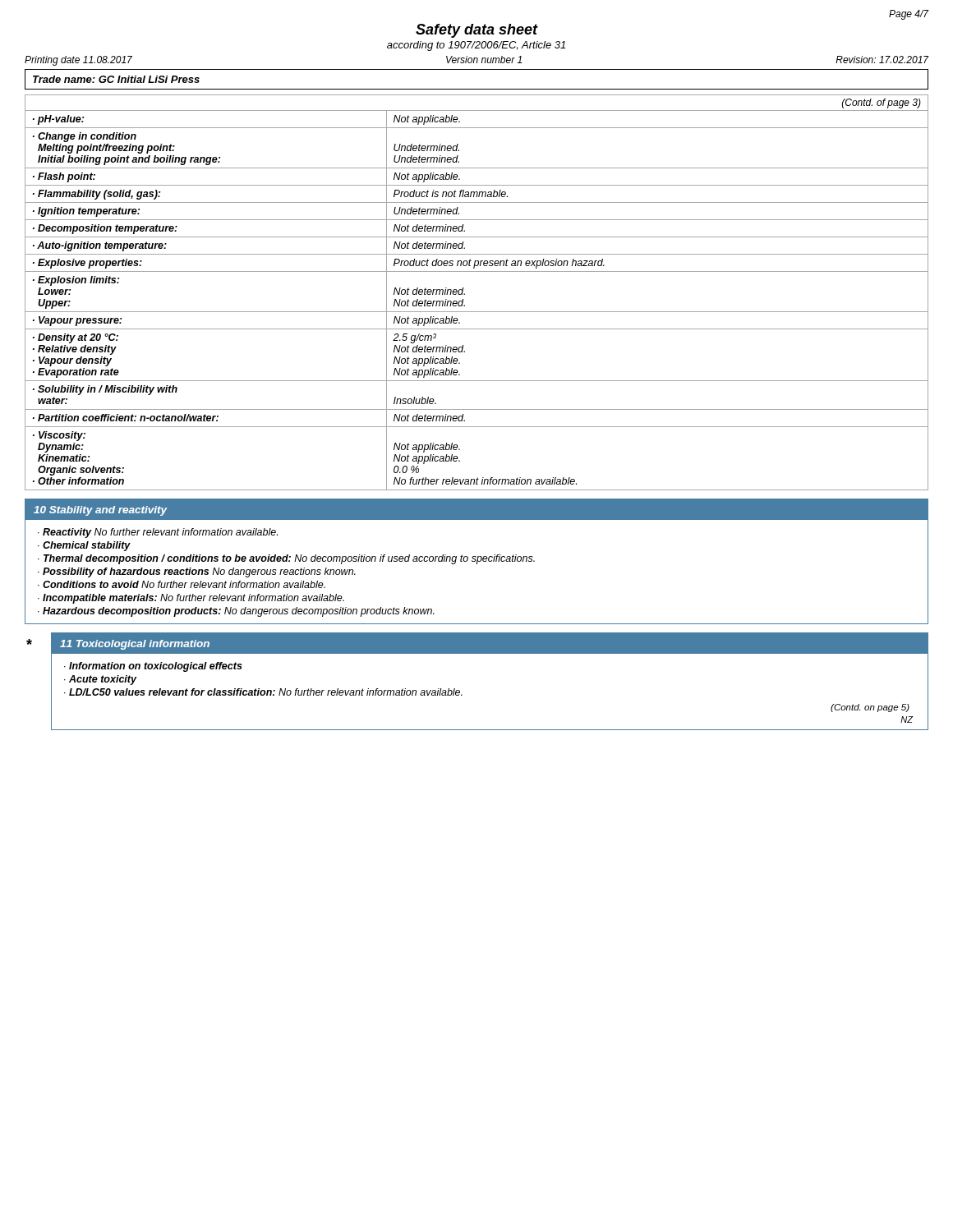The height and width of the screenshot is (1232, 953).
Task: Click on the text block with the text "· Reactivity No further relevant information available. ·"
Action: click(476, 572)
